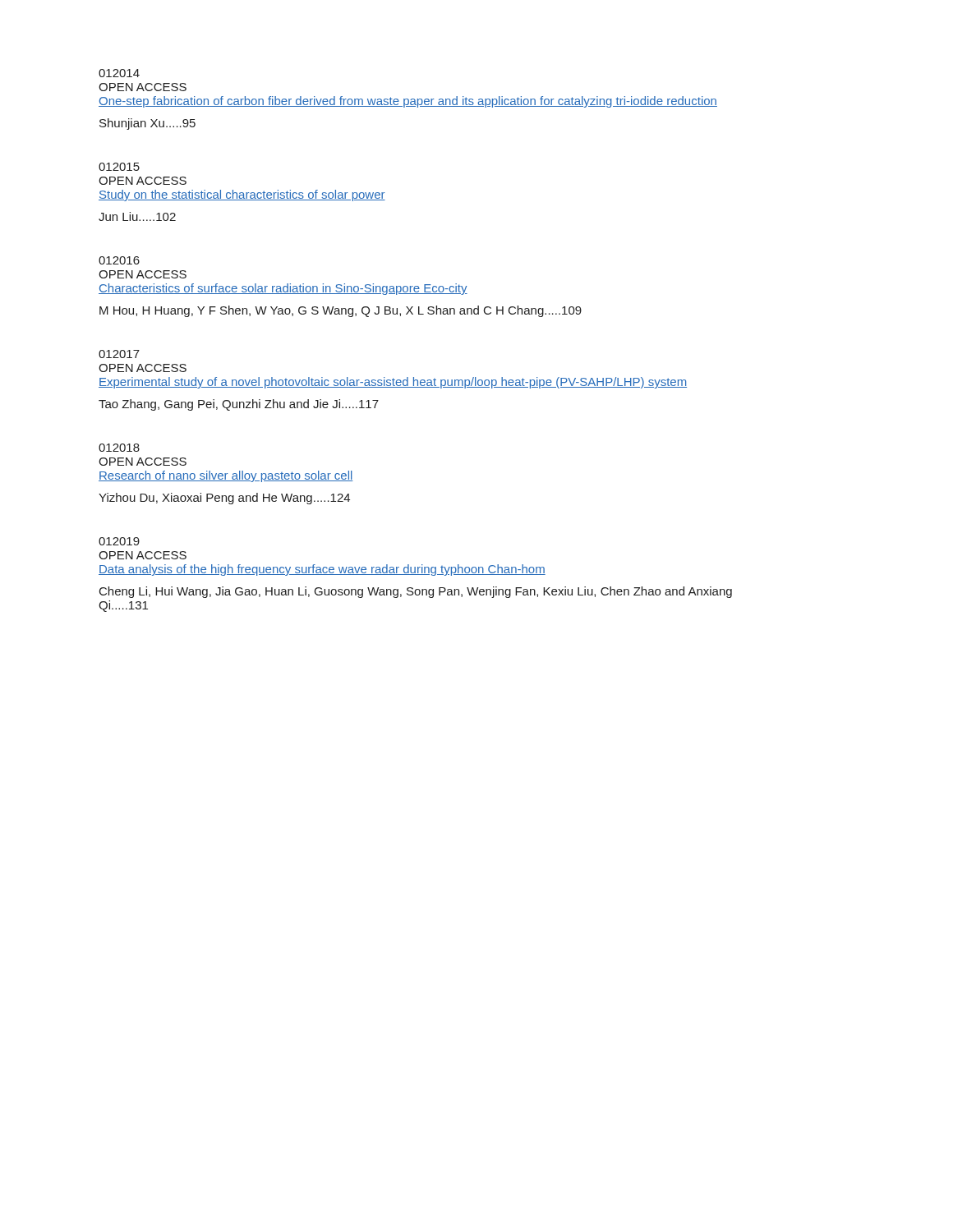Navigate to the region starting "012018 OPEN ACCESS Research of nano silver alloy"
Image resolution: width=953 pixels, height=1232 pixels.
[119, 448]
